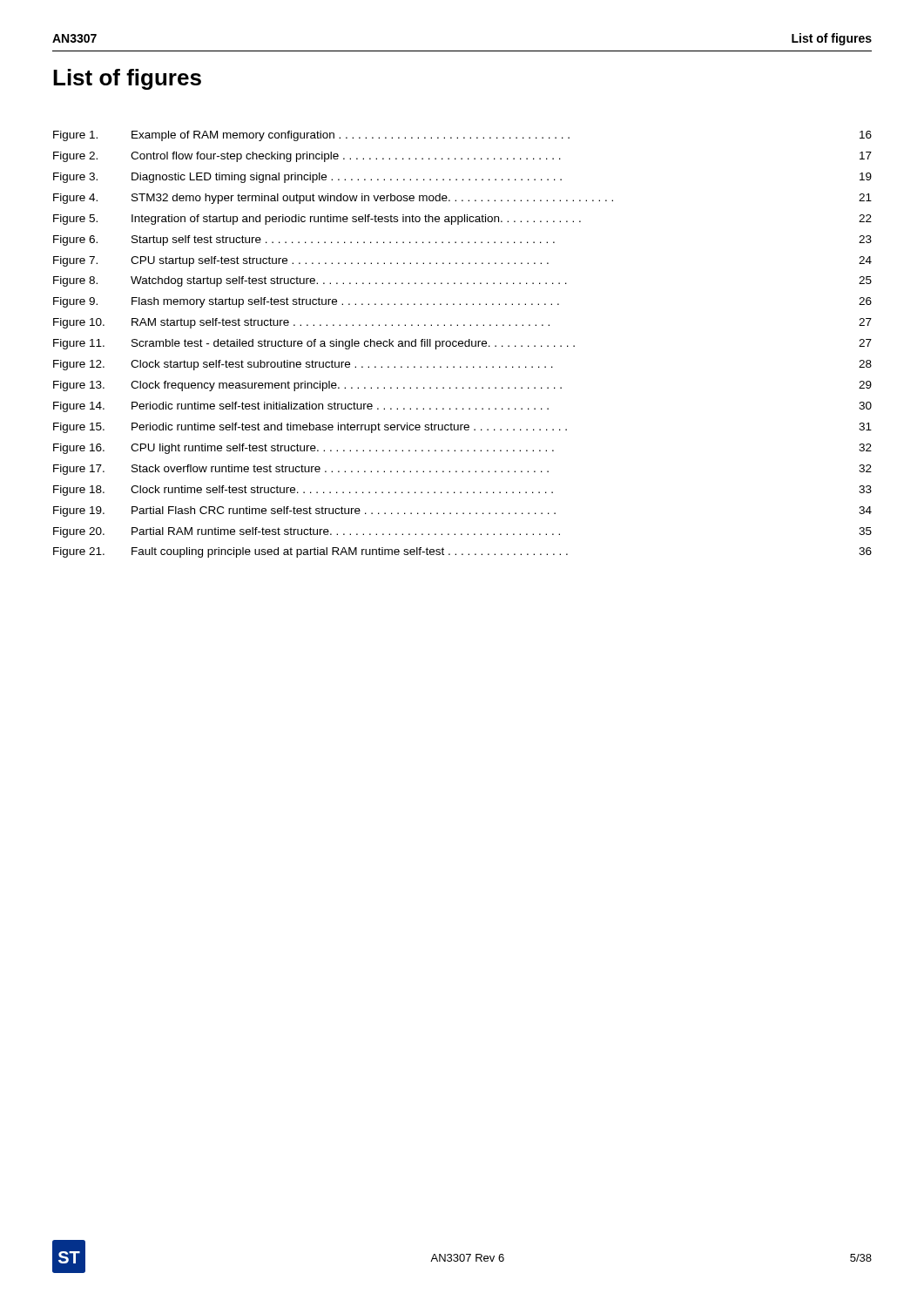This screenshot has height=1307, width=924.
Task: Point to the block beginning "Figure 14. Periodic"
Action: click(x=462, y=406)
